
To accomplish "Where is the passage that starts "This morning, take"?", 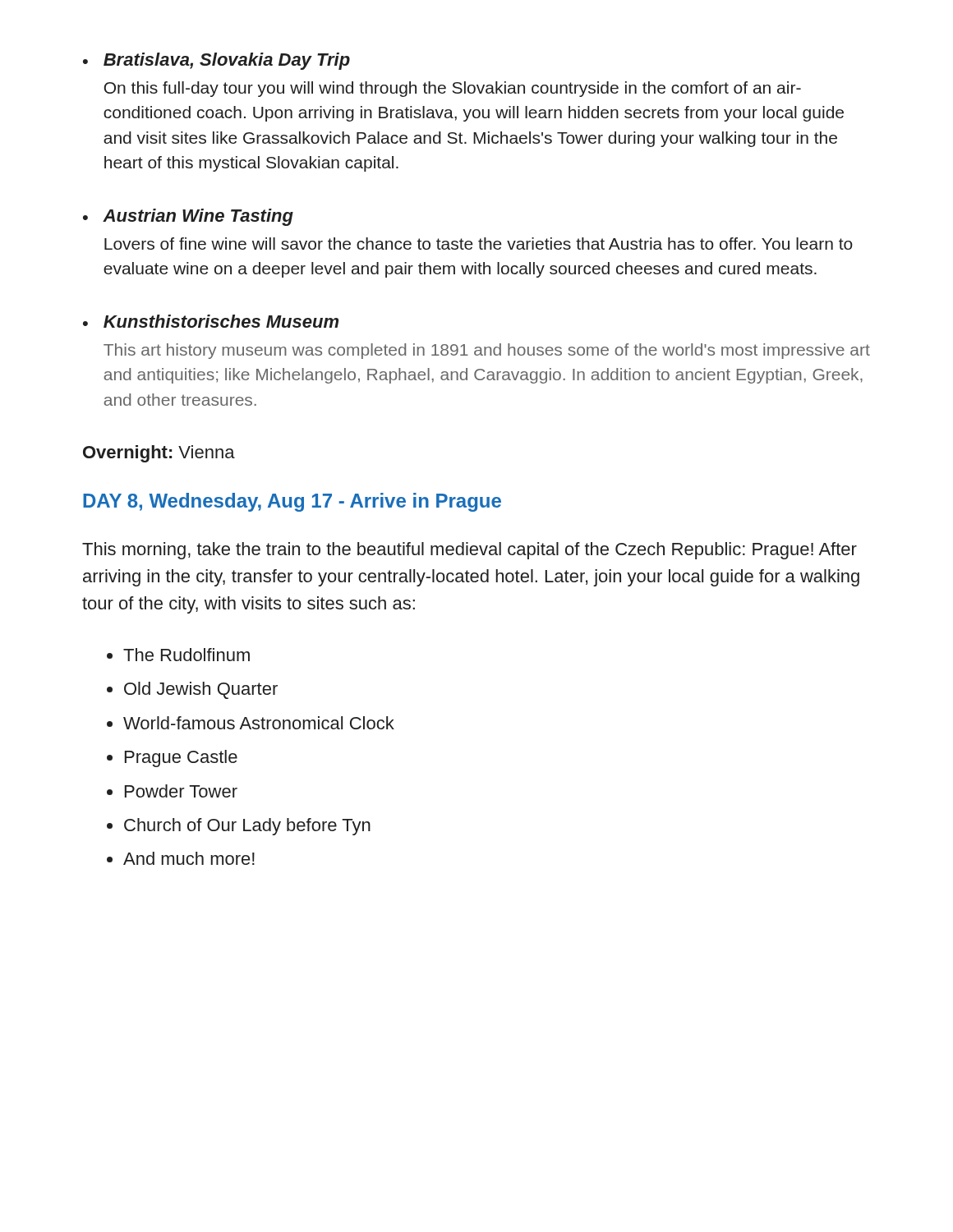I will click(471, 576).
